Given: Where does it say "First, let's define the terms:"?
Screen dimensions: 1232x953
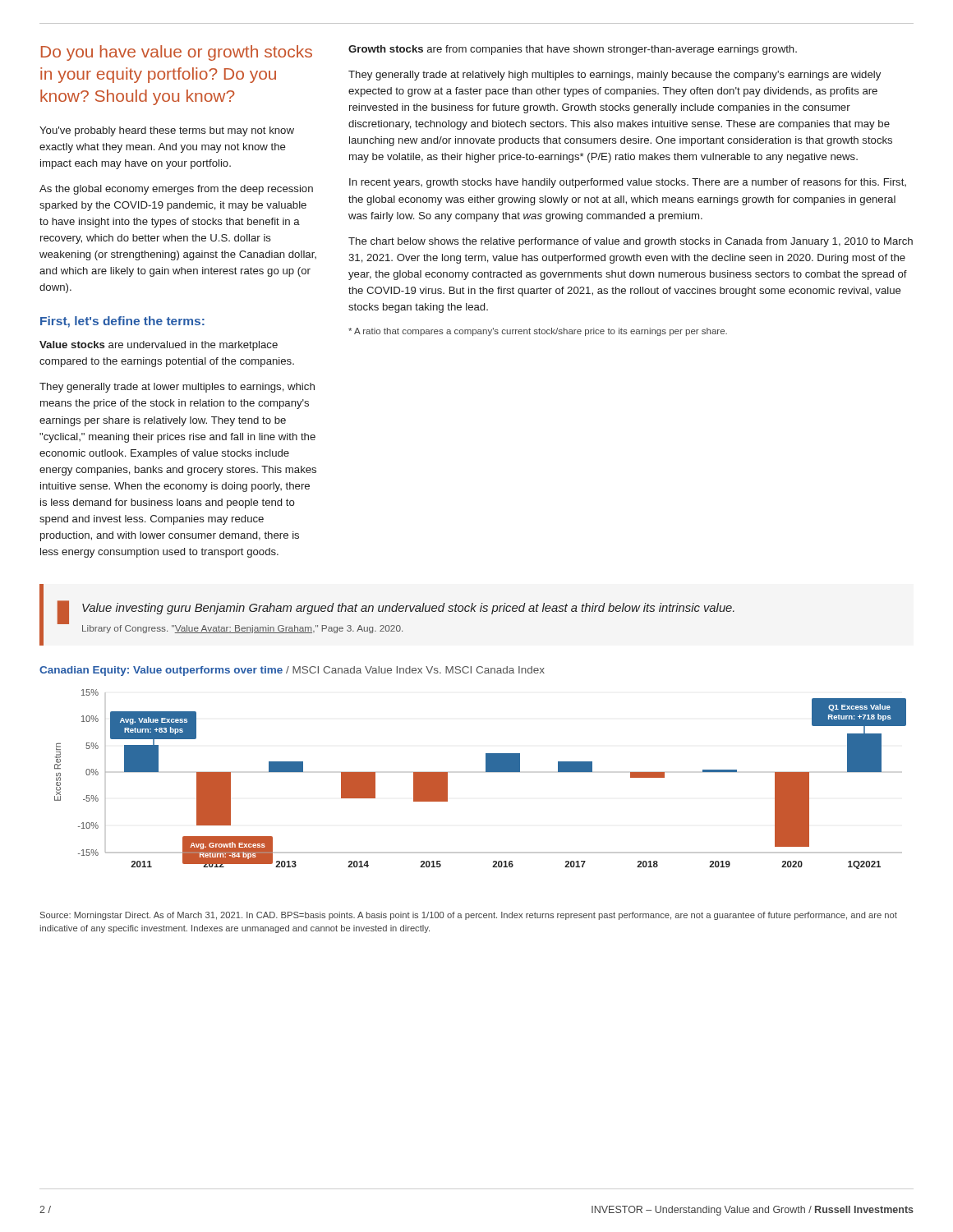Looking at the screenshot, I should pyautogui.click(x=122, y=321).
